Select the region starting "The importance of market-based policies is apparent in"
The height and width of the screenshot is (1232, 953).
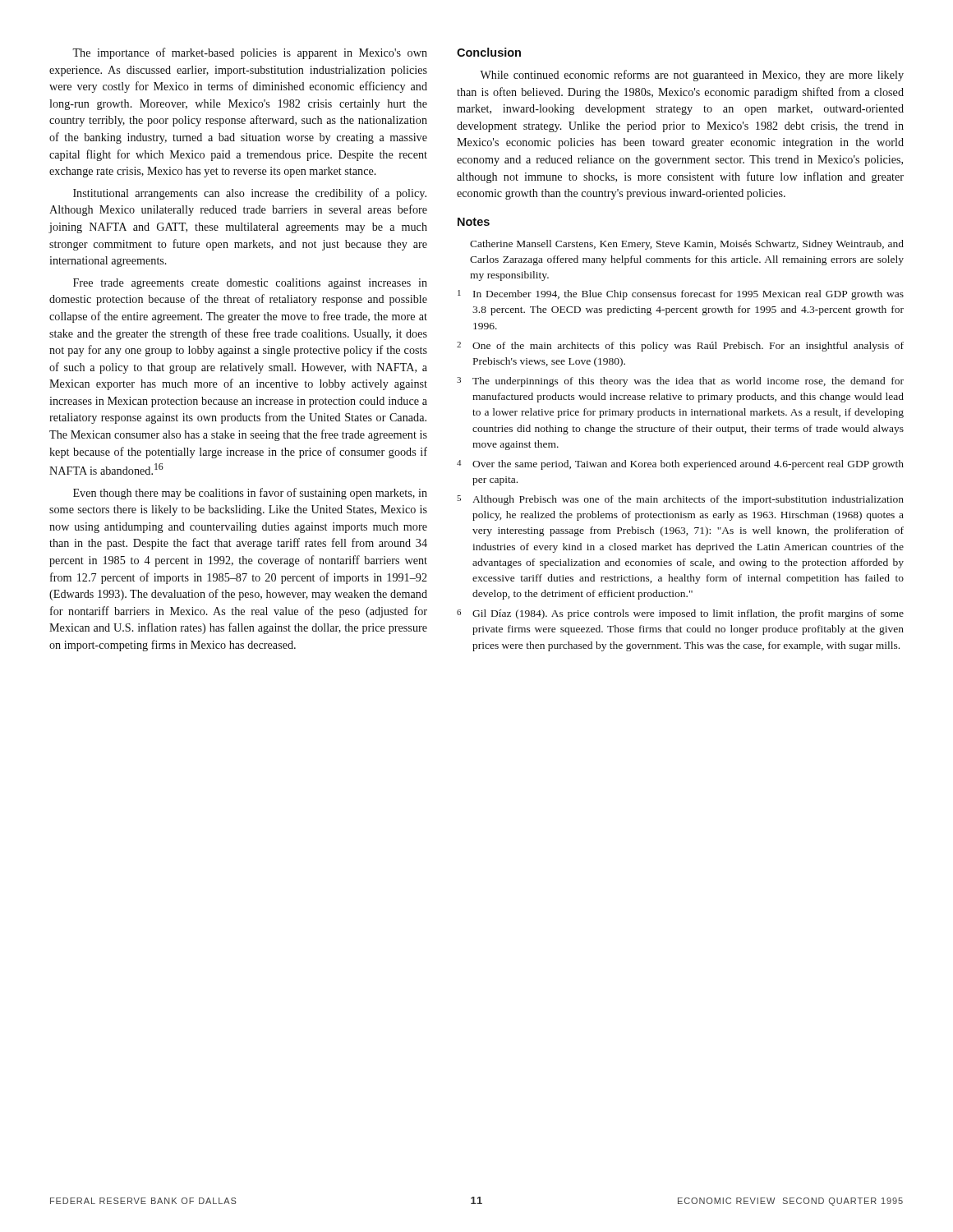pos(238,112)
